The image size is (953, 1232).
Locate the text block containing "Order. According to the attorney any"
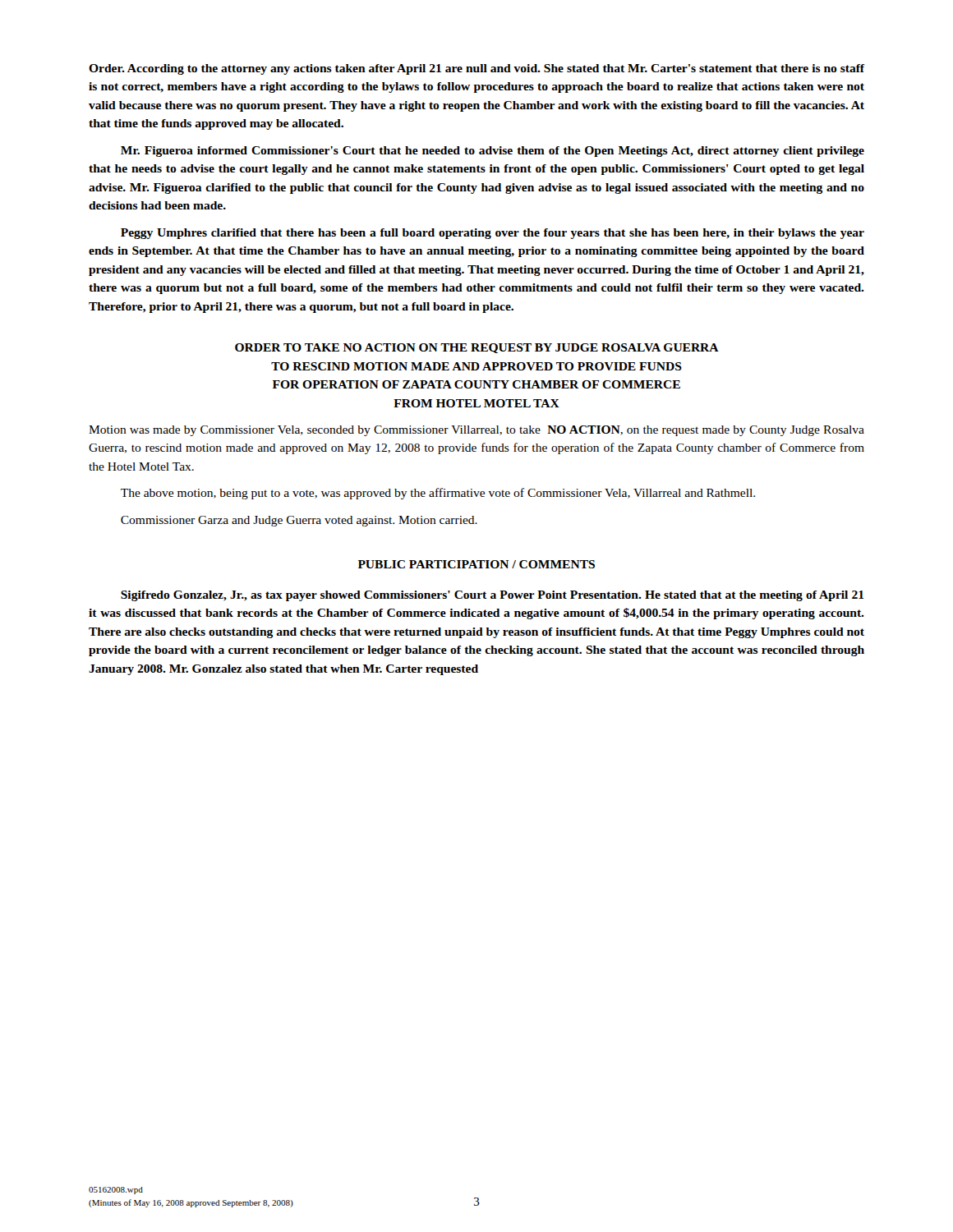pyautogui.click(x=476, y=187)
